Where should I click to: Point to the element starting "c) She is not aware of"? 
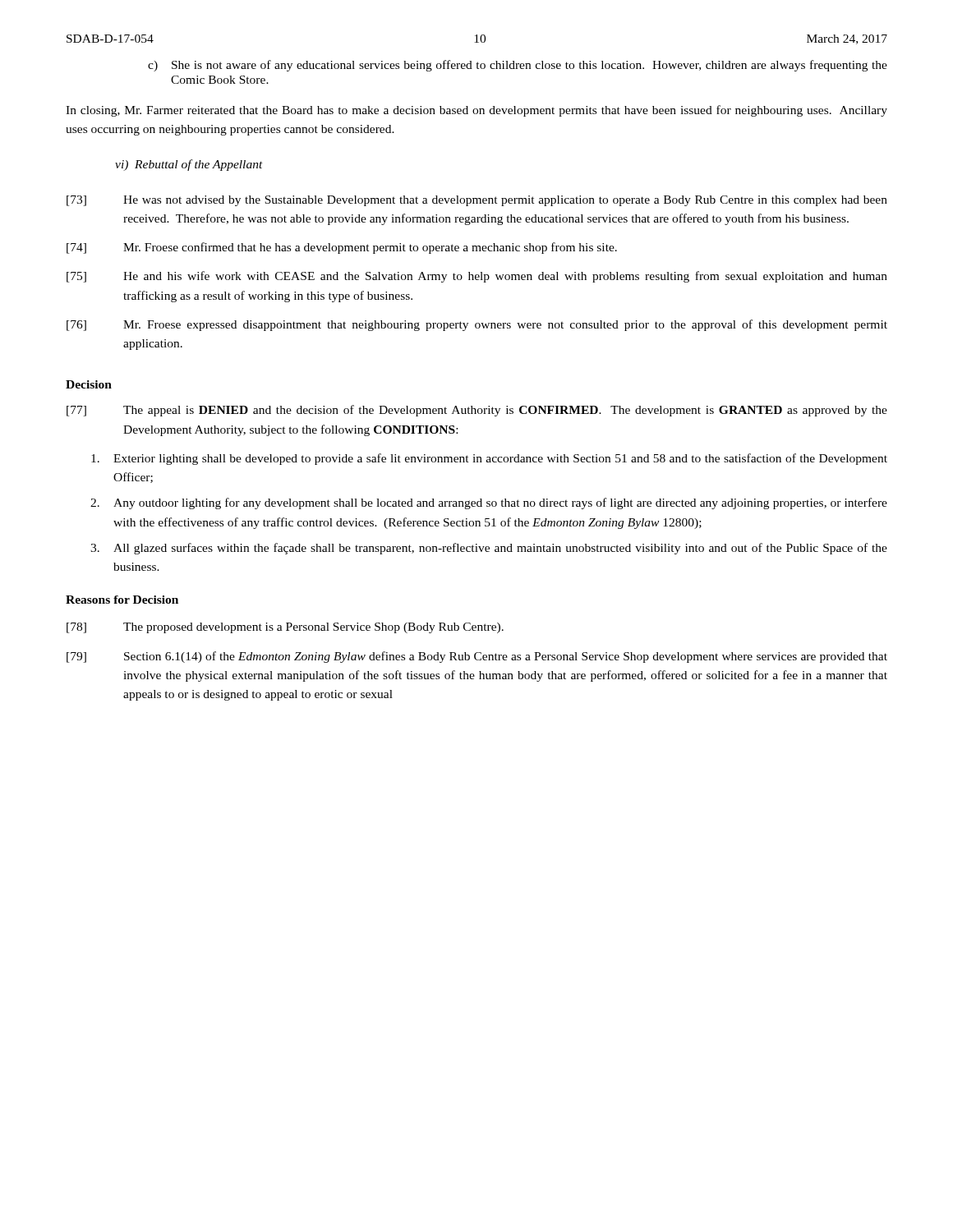(x=518, y=72)
